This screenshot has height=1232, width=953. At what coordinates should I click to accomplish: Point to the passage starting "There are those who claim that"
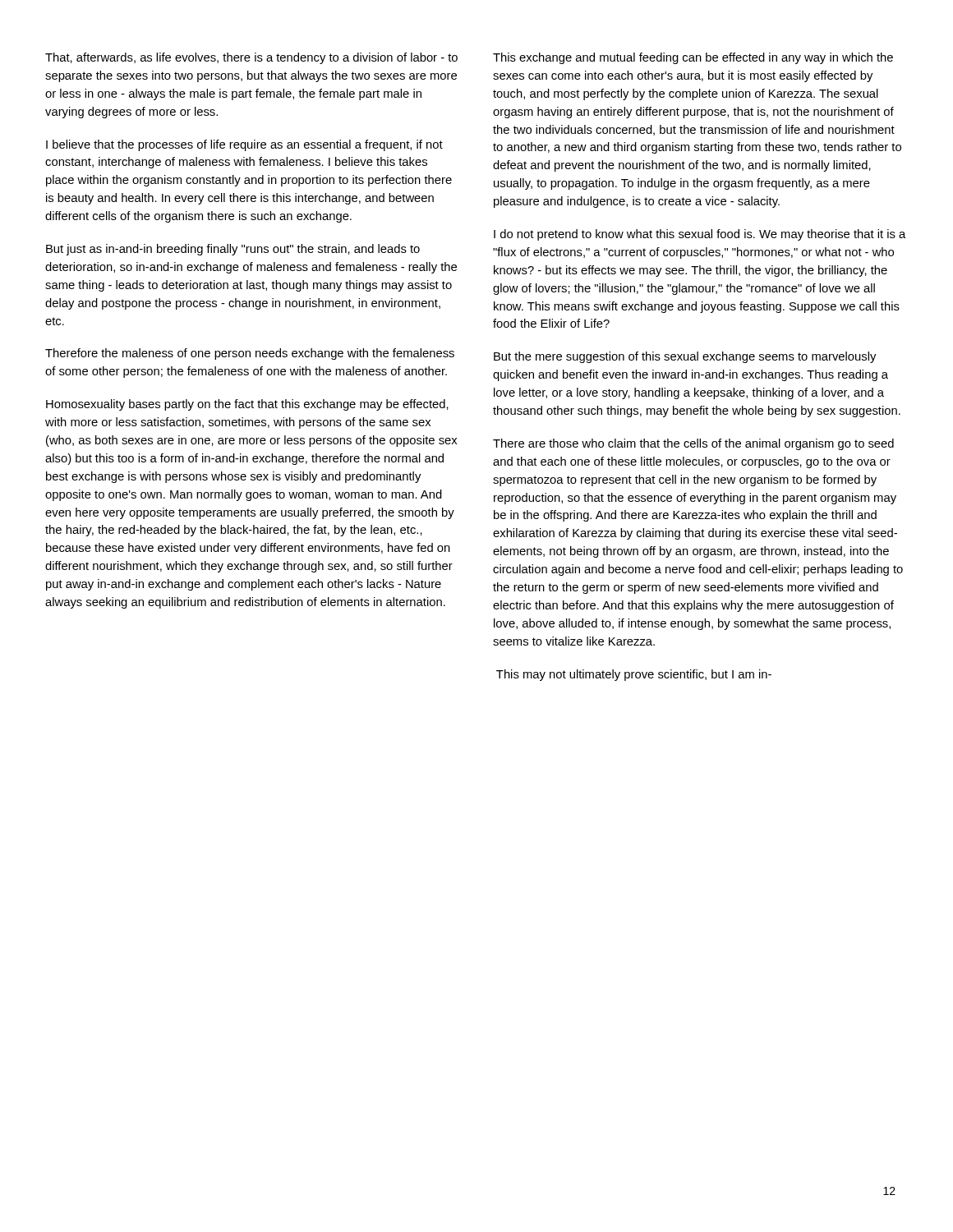[x=698, y=542]
